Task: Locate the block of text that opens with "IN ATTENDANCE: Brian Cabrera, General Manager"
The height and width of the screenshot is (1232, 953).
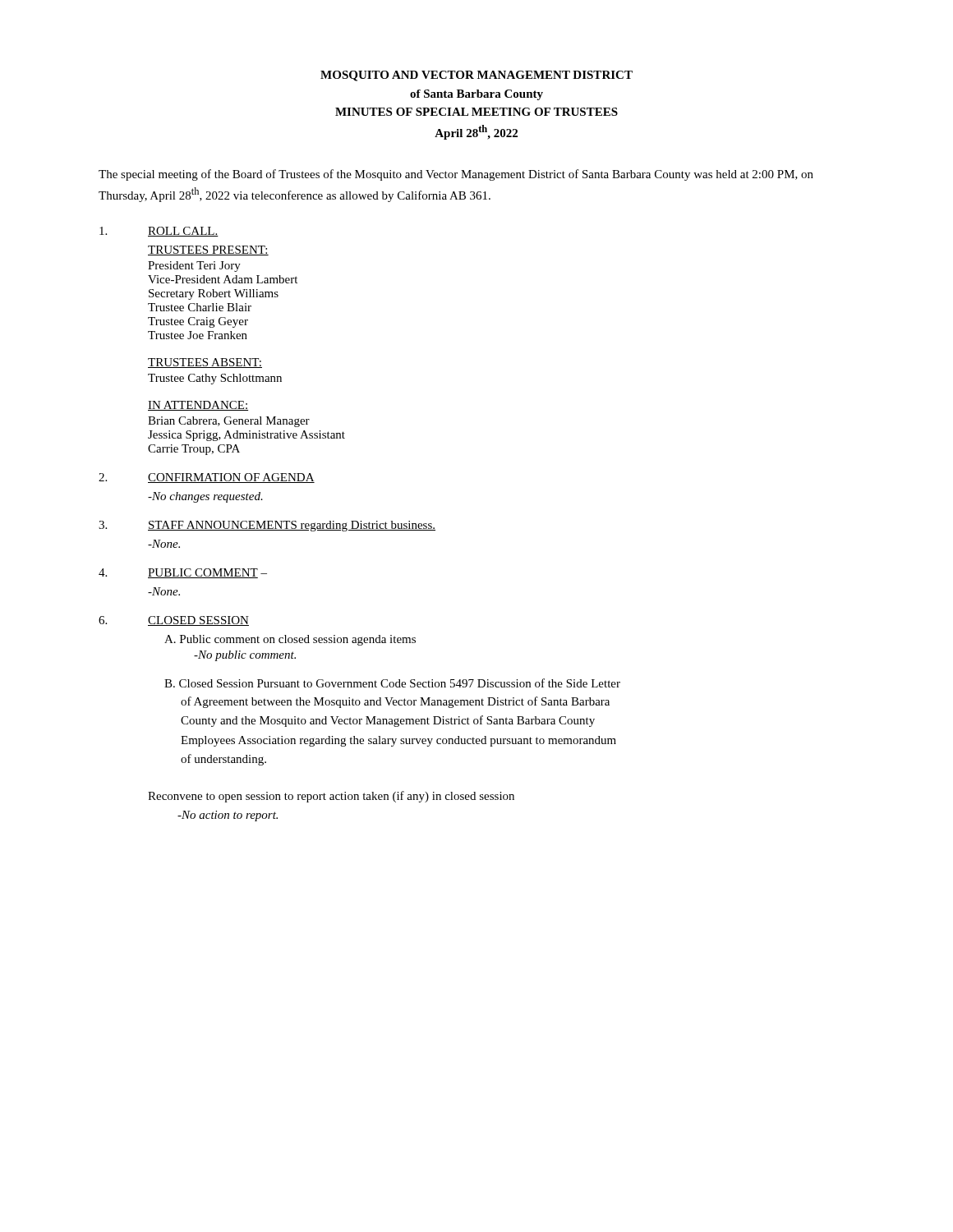Action: click(198, 406)
